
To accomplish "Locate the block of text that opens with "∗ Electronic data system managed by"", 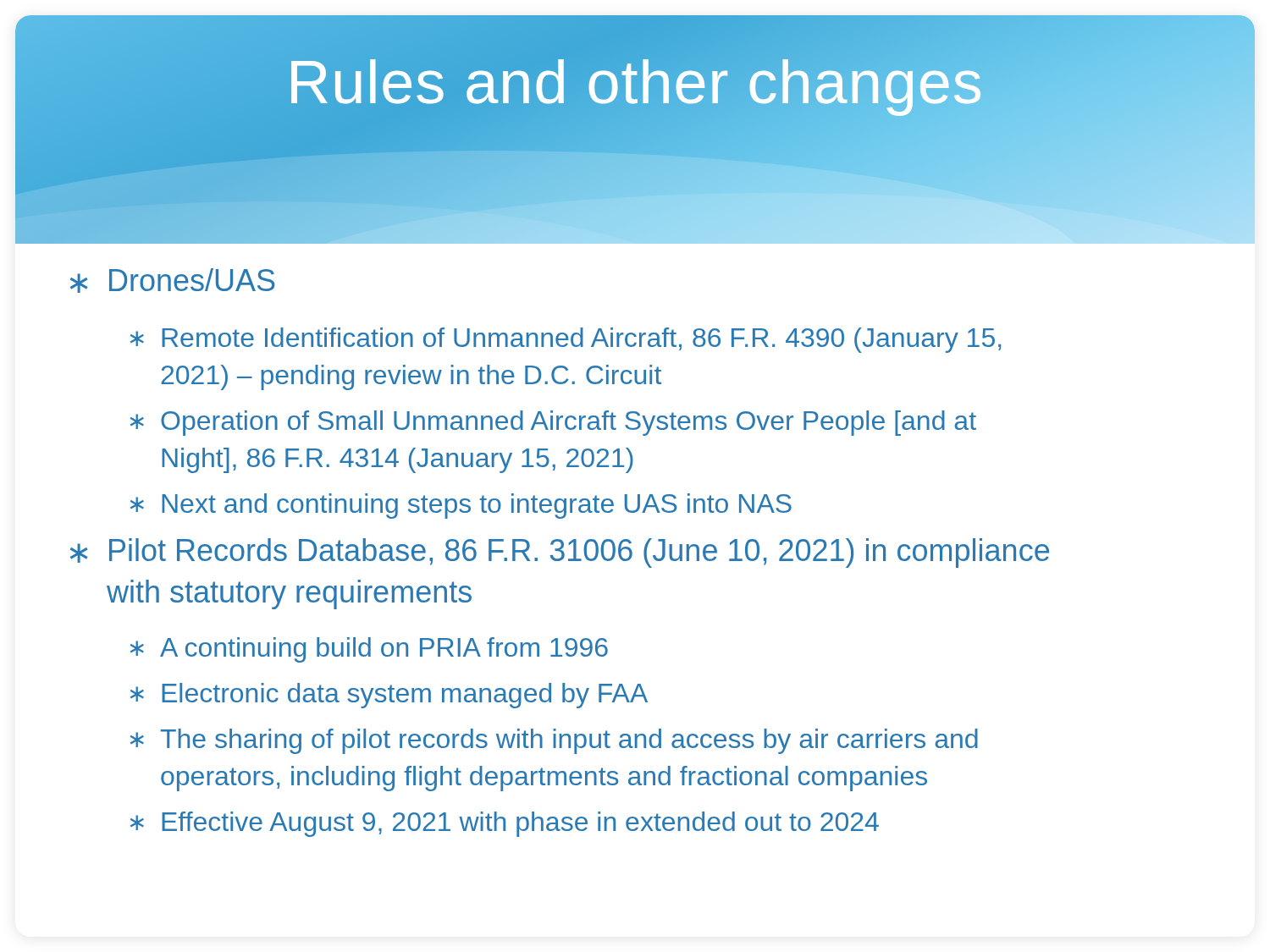I will pos(387,693).
